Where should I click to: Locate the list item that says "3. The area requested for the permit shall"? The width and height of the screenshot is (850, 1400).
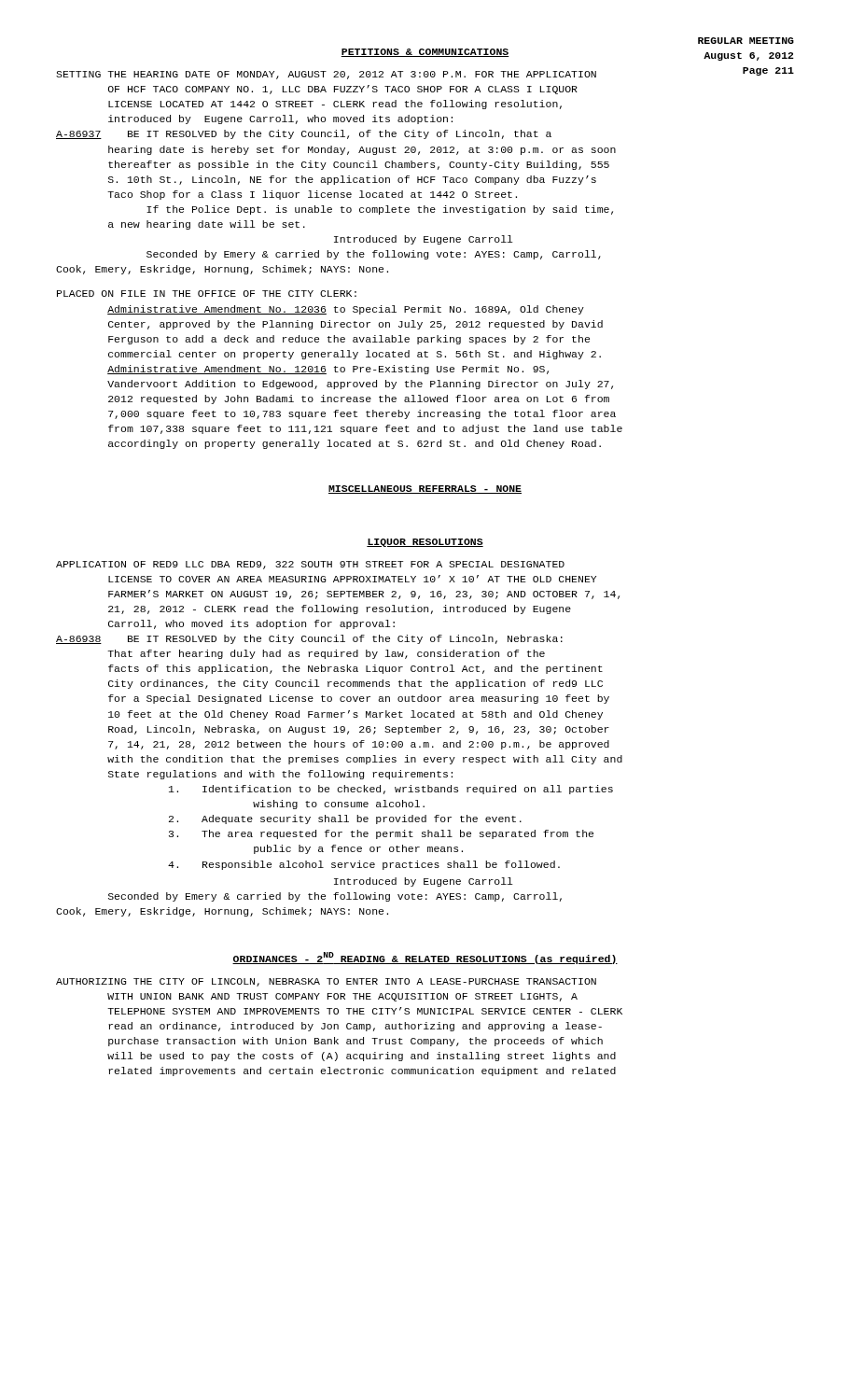[x=381, y=842]
